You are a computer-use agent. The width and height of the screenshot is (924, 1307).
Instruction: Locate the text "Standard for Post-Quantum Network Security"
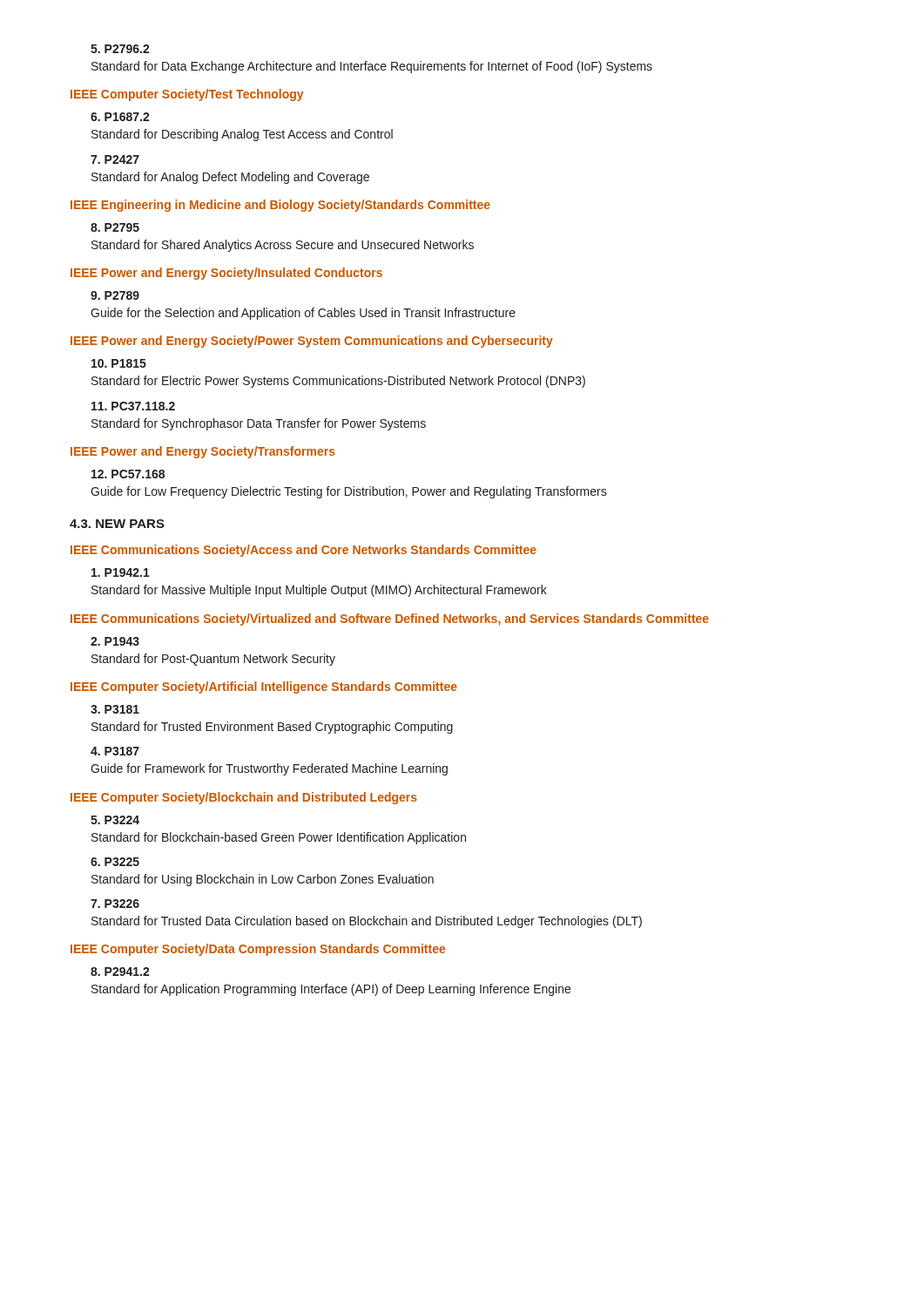point(213,658)
